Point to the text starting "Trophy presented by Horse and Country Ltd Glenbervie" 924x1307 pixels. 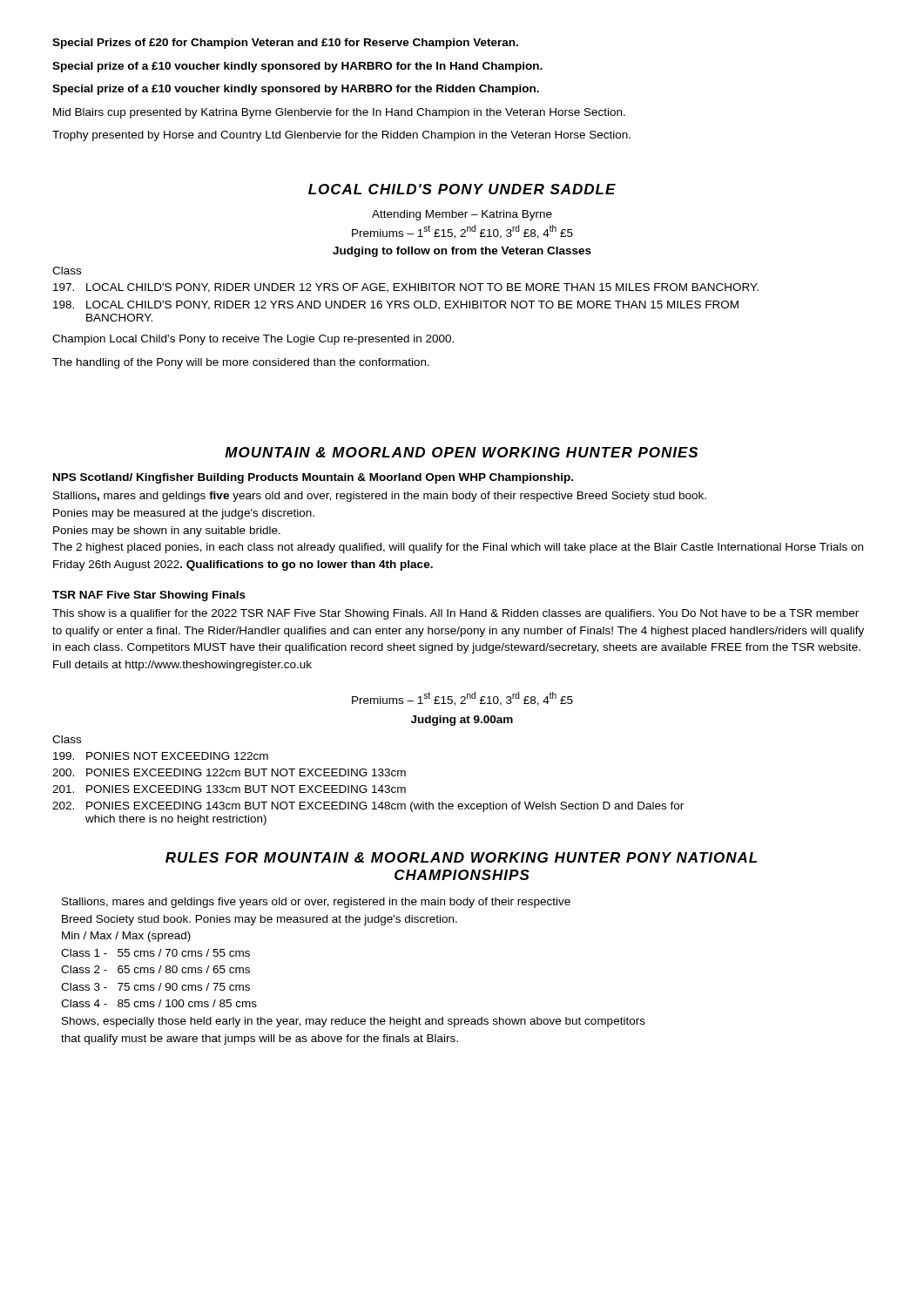342,135
